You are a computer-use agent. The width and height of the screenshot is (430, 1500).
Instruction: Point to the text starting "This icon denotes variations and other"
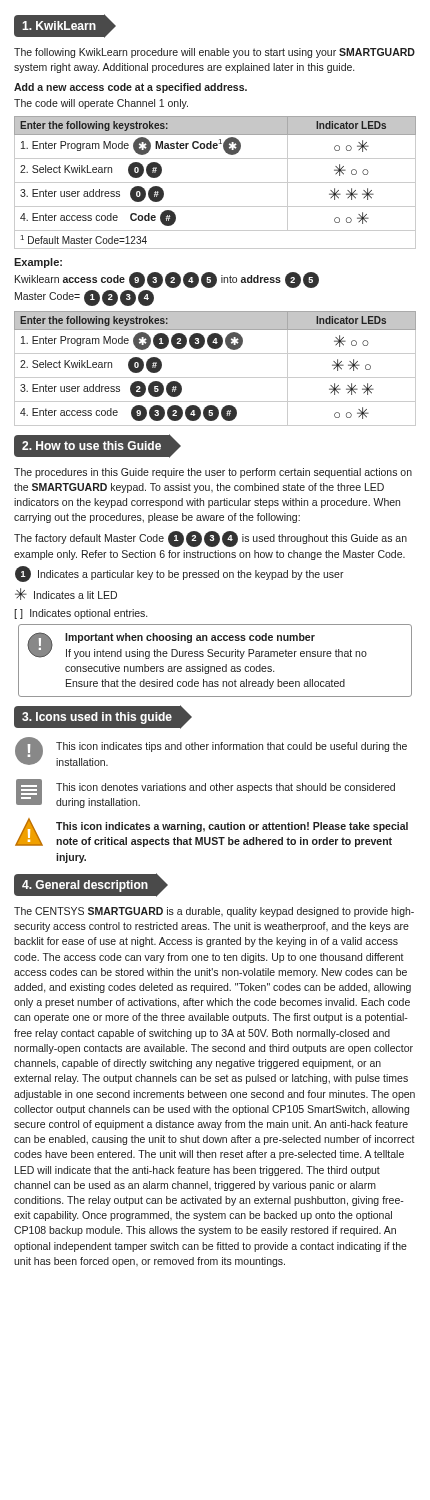click(215, 794)
